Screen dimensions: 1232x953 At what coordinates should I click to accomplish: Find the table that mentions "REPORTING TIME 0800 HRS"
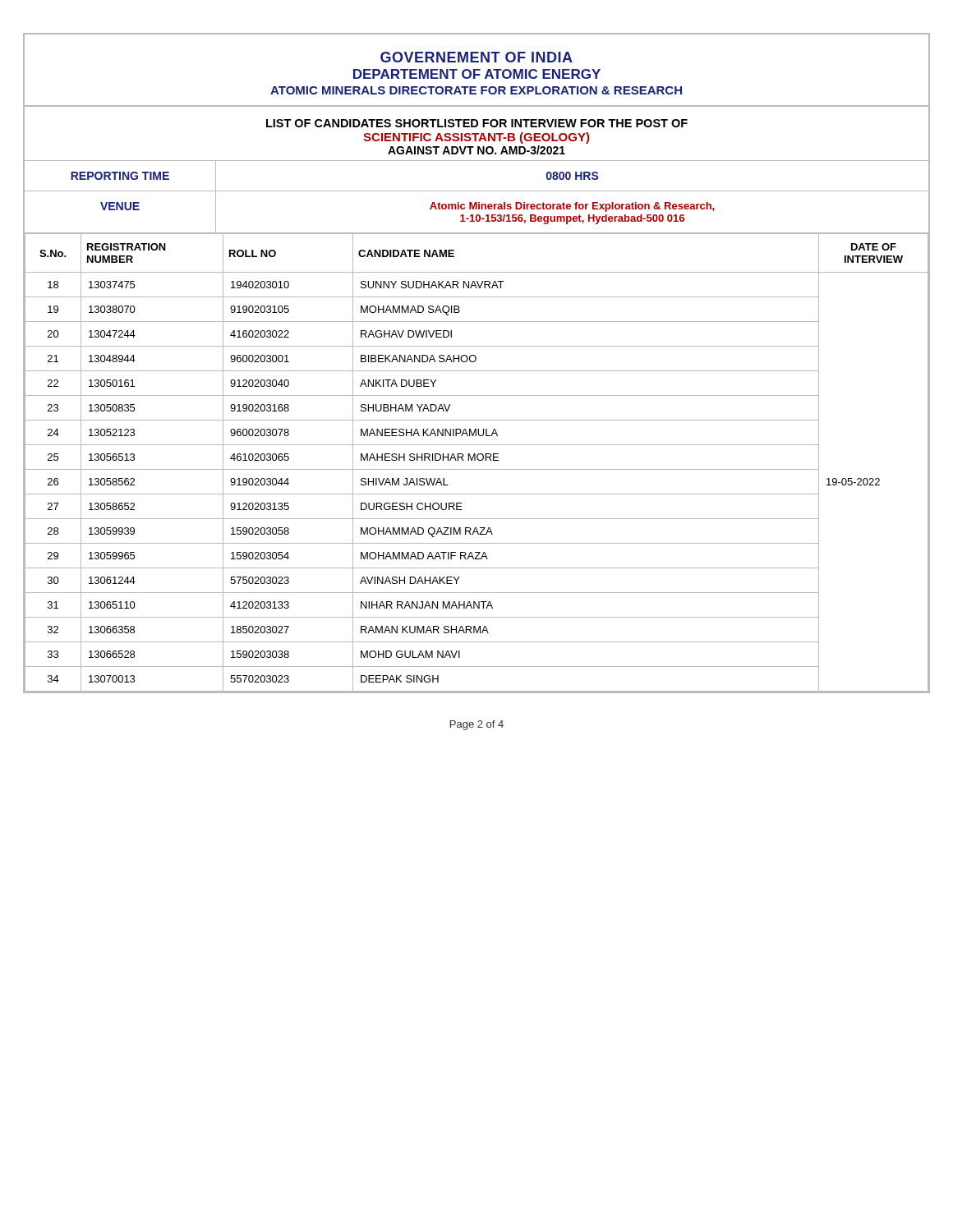click(476, 176)
